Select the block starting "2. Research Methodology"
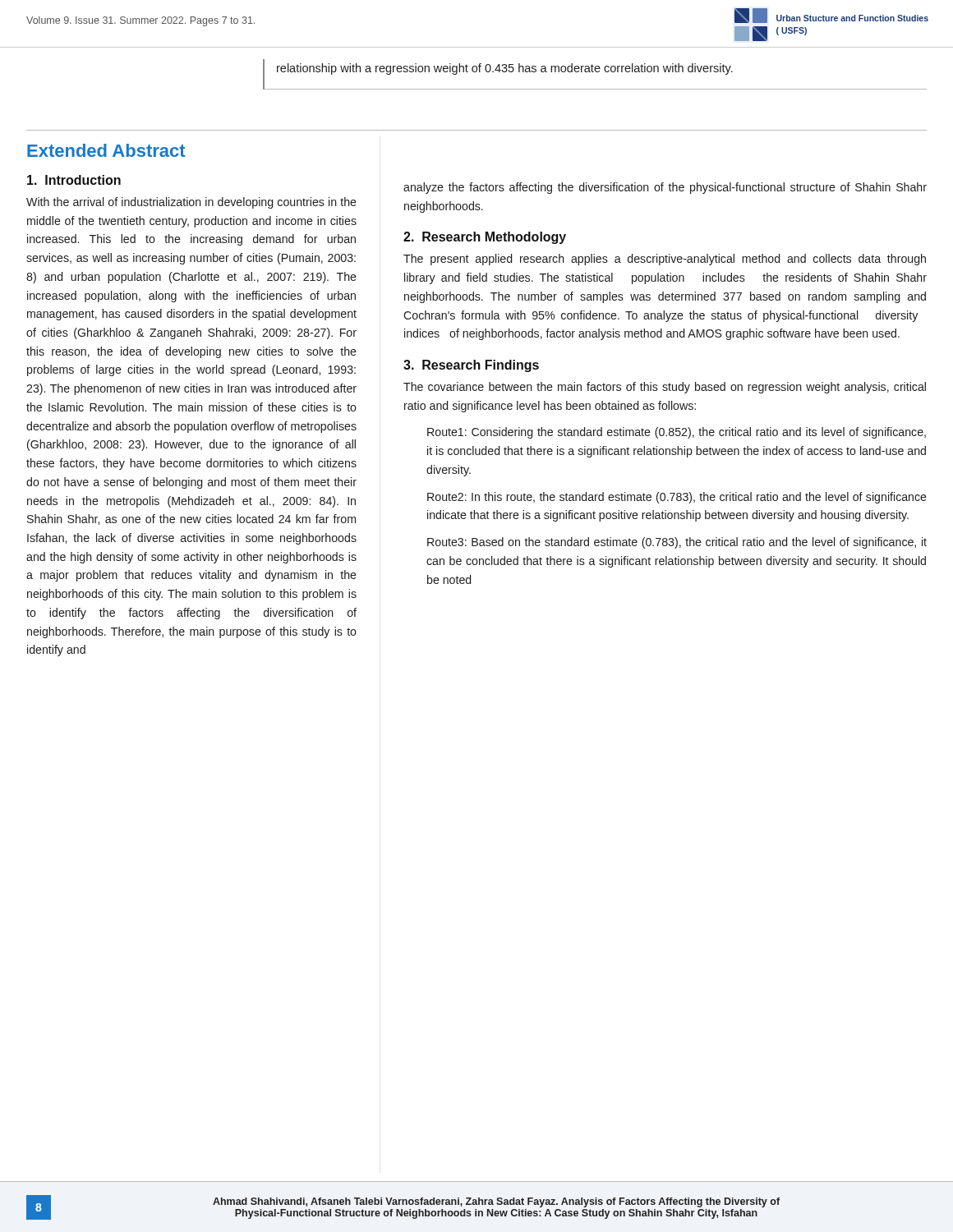 485,237
